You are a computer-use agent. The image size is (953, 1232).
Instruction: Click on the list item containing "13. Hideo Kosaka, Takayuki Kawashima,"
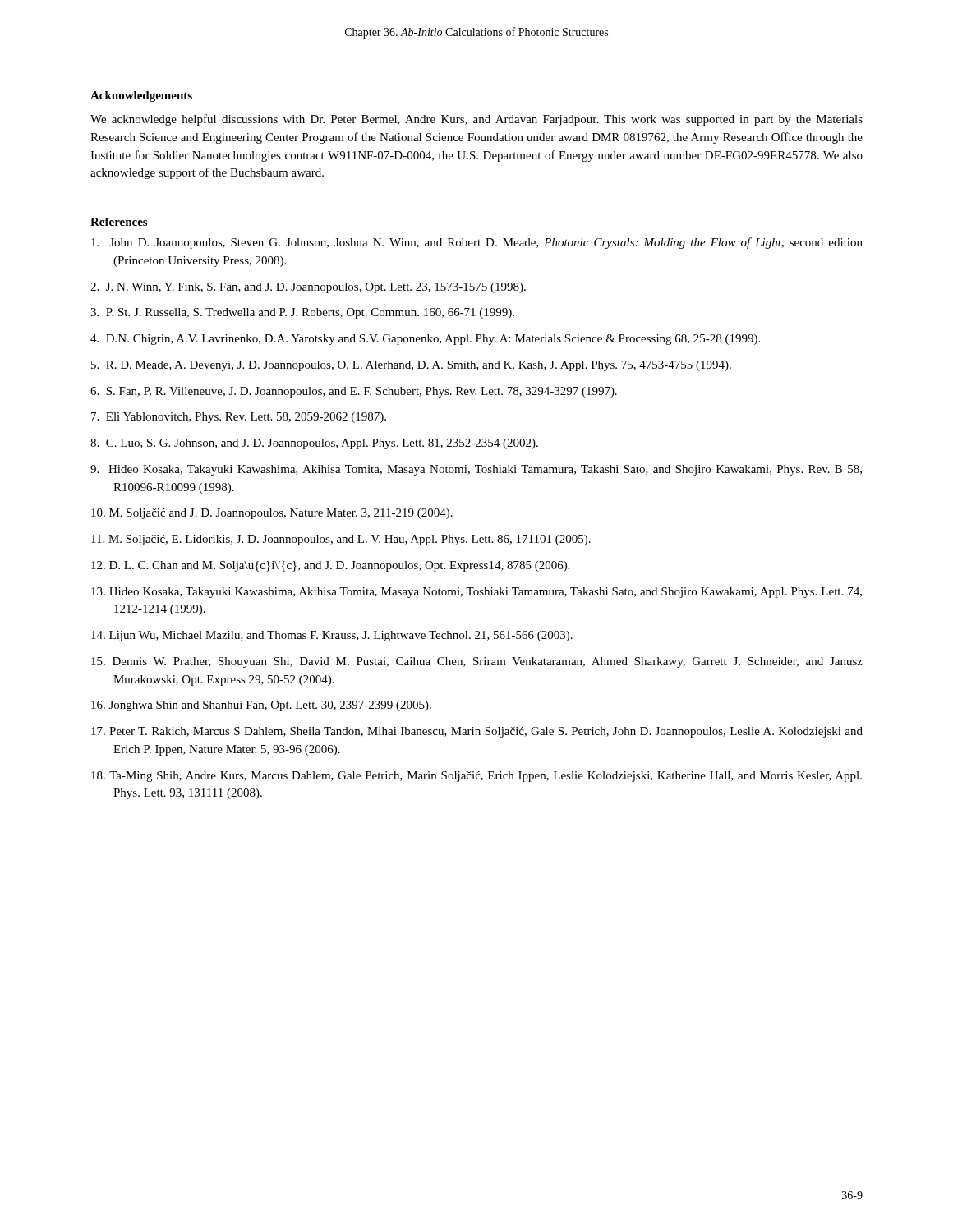pyautogui.click(x=476, y=600)
